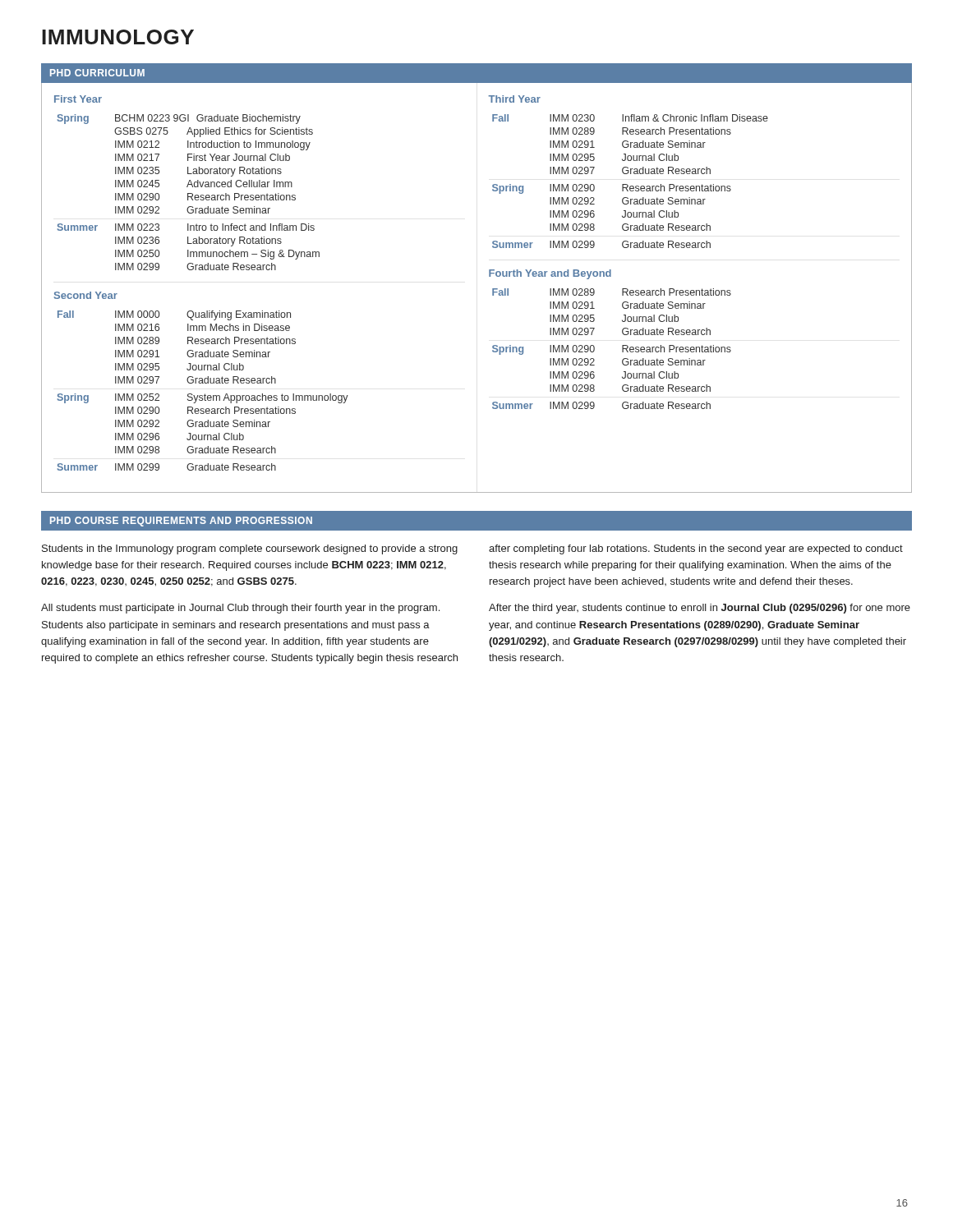Click on the section header with the text "Fourth Year and Beyond"
The width and height of the screenshot is (953, 1232).
click(550, 273)
